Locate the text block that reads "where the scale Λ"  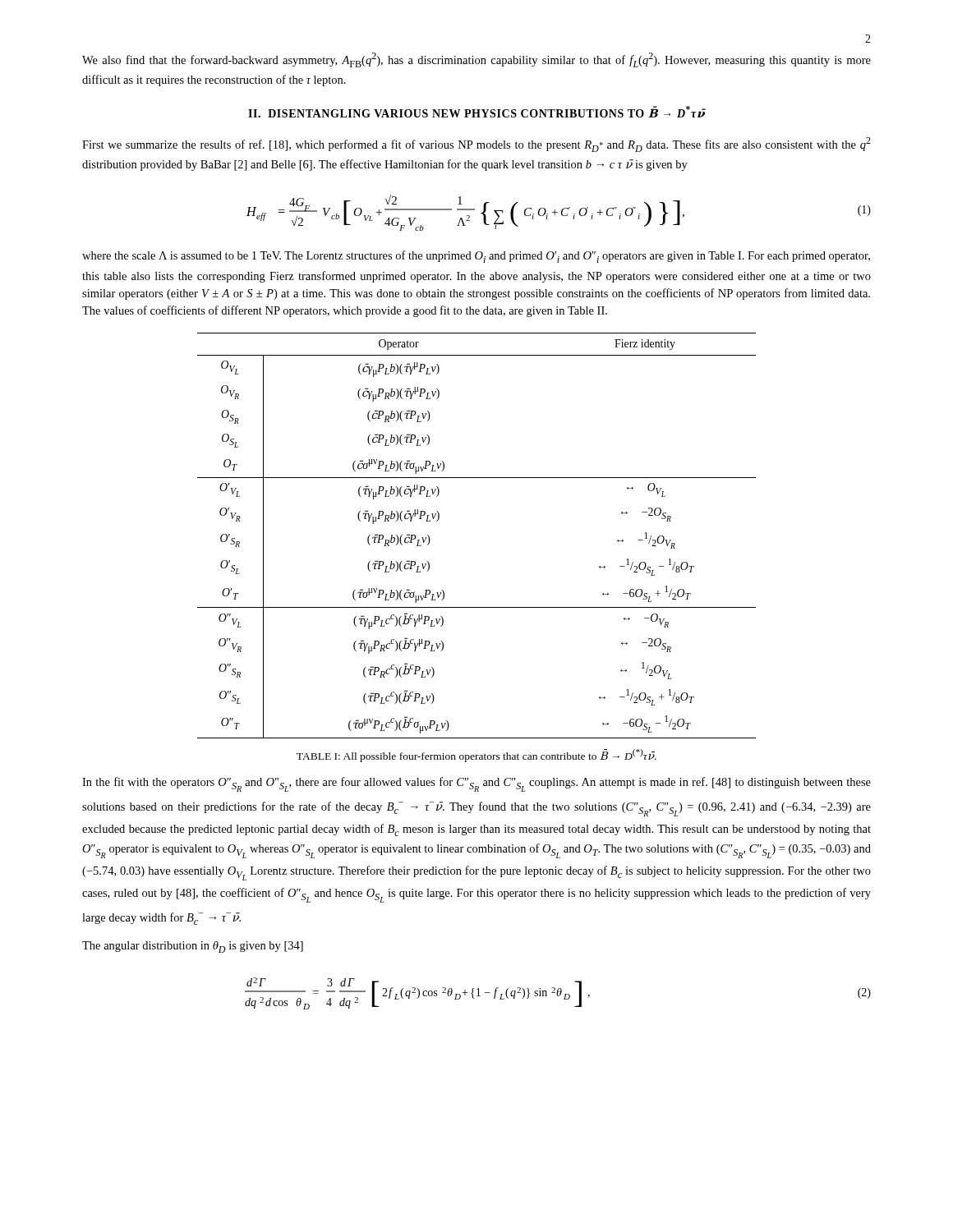pyautogui.click(x=476, y=283)
